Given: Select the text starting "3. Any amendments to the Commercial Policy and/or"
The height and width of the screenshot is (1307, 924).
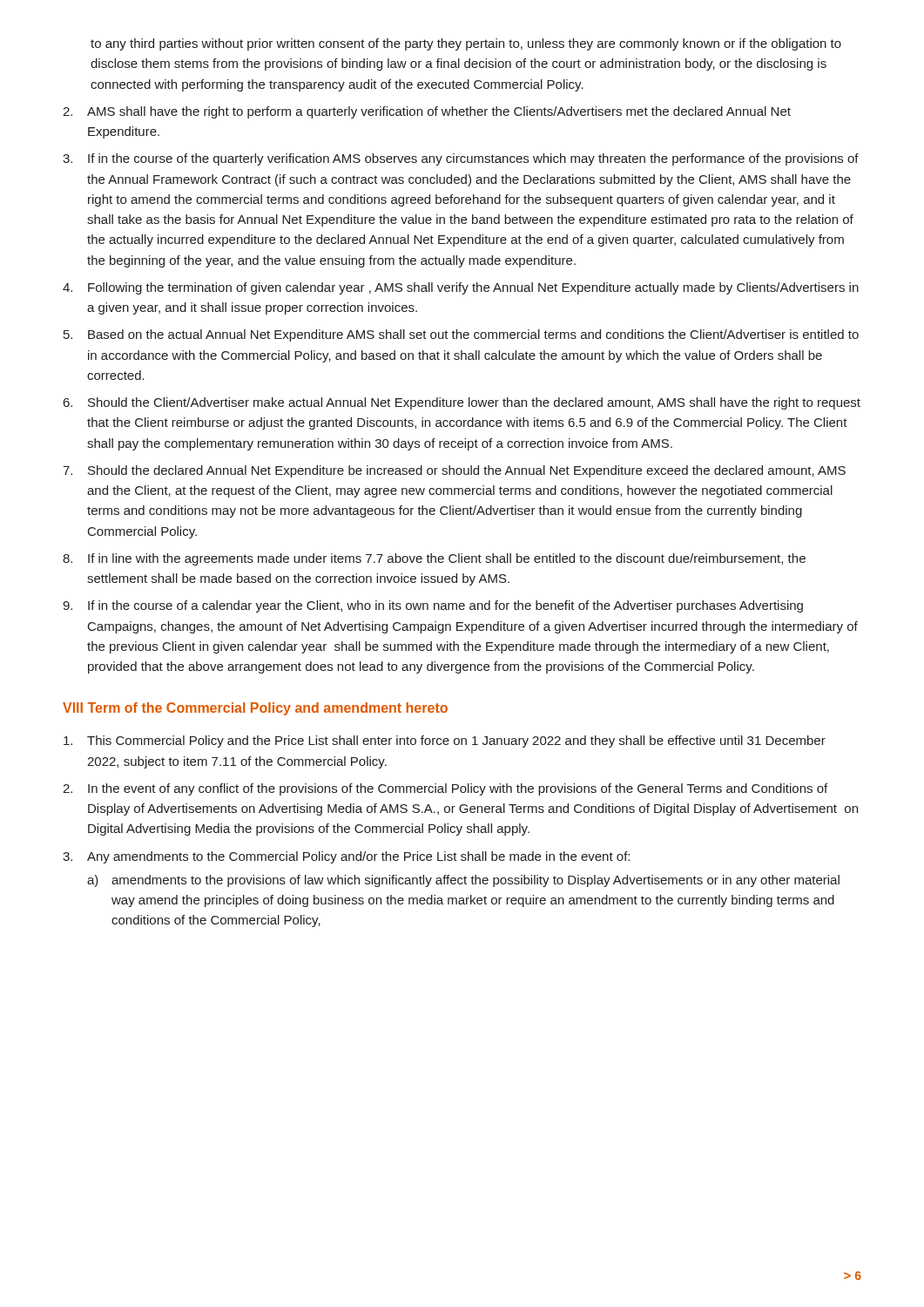Looking at the screenshot, I should click(462, 890).
